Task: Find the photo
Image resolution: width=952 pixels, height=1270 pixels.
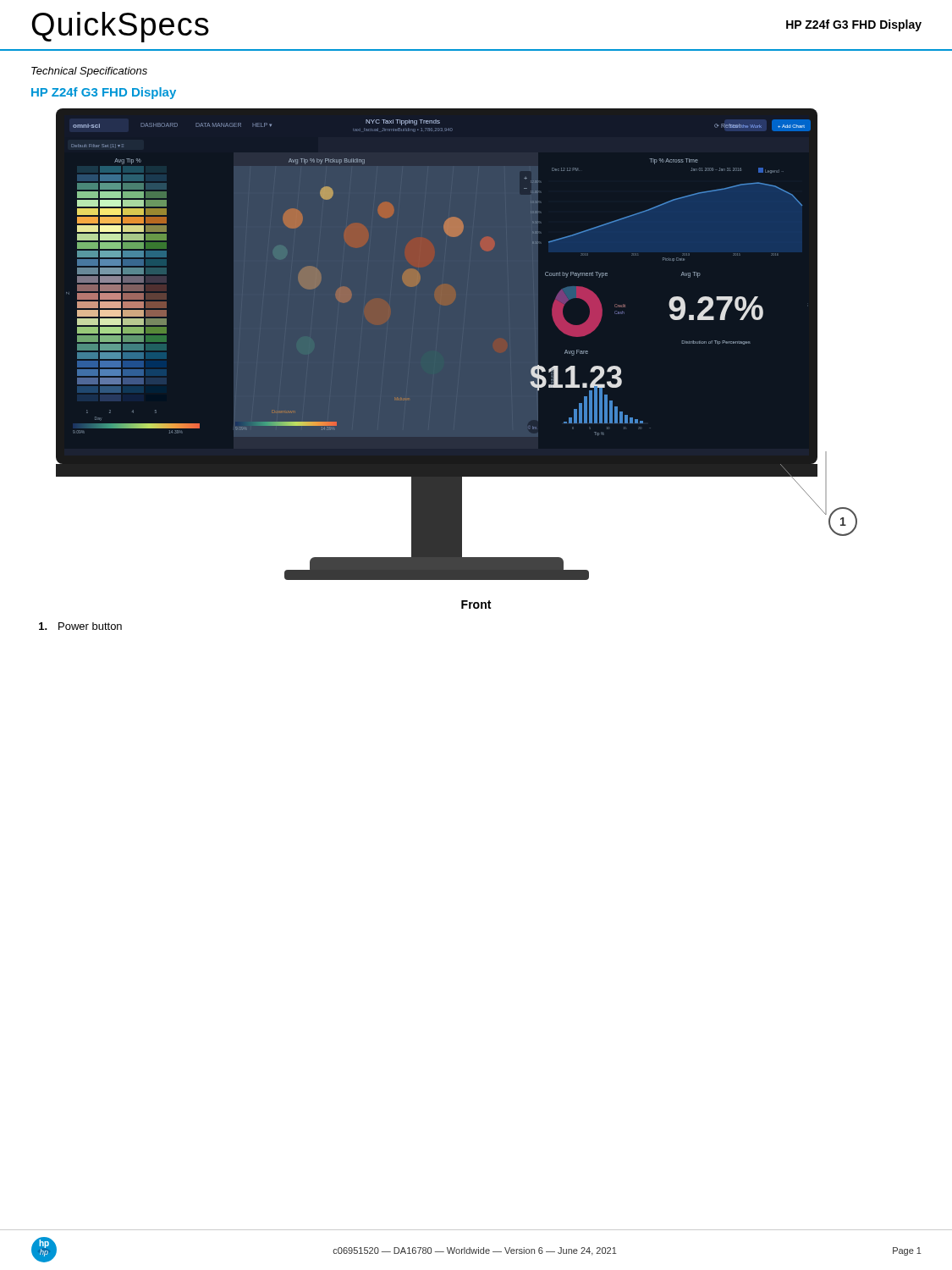Action: tap(476, 352)
